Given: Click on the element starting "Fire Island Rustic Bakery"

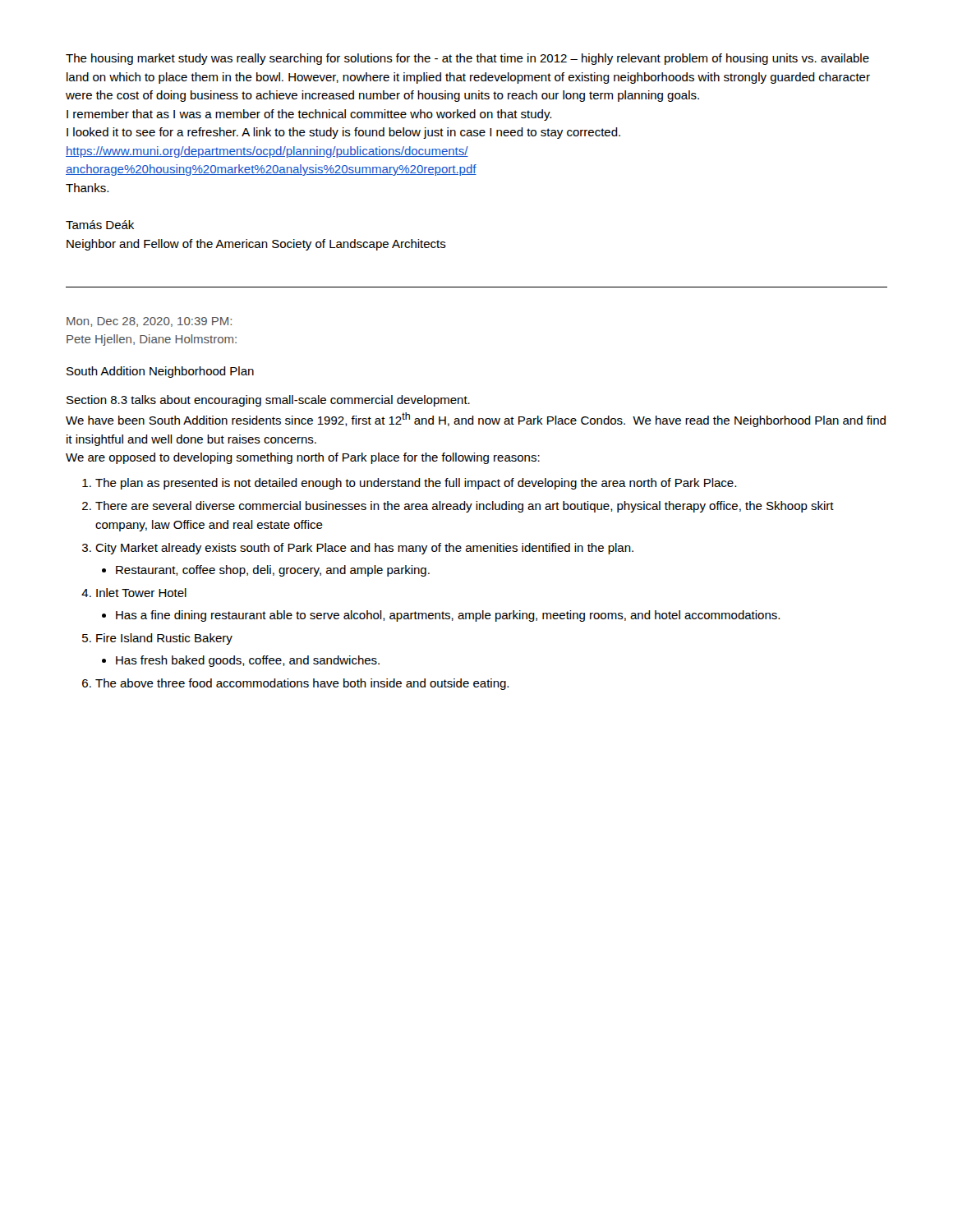Looking at the screenshot, I should [164, 639].
